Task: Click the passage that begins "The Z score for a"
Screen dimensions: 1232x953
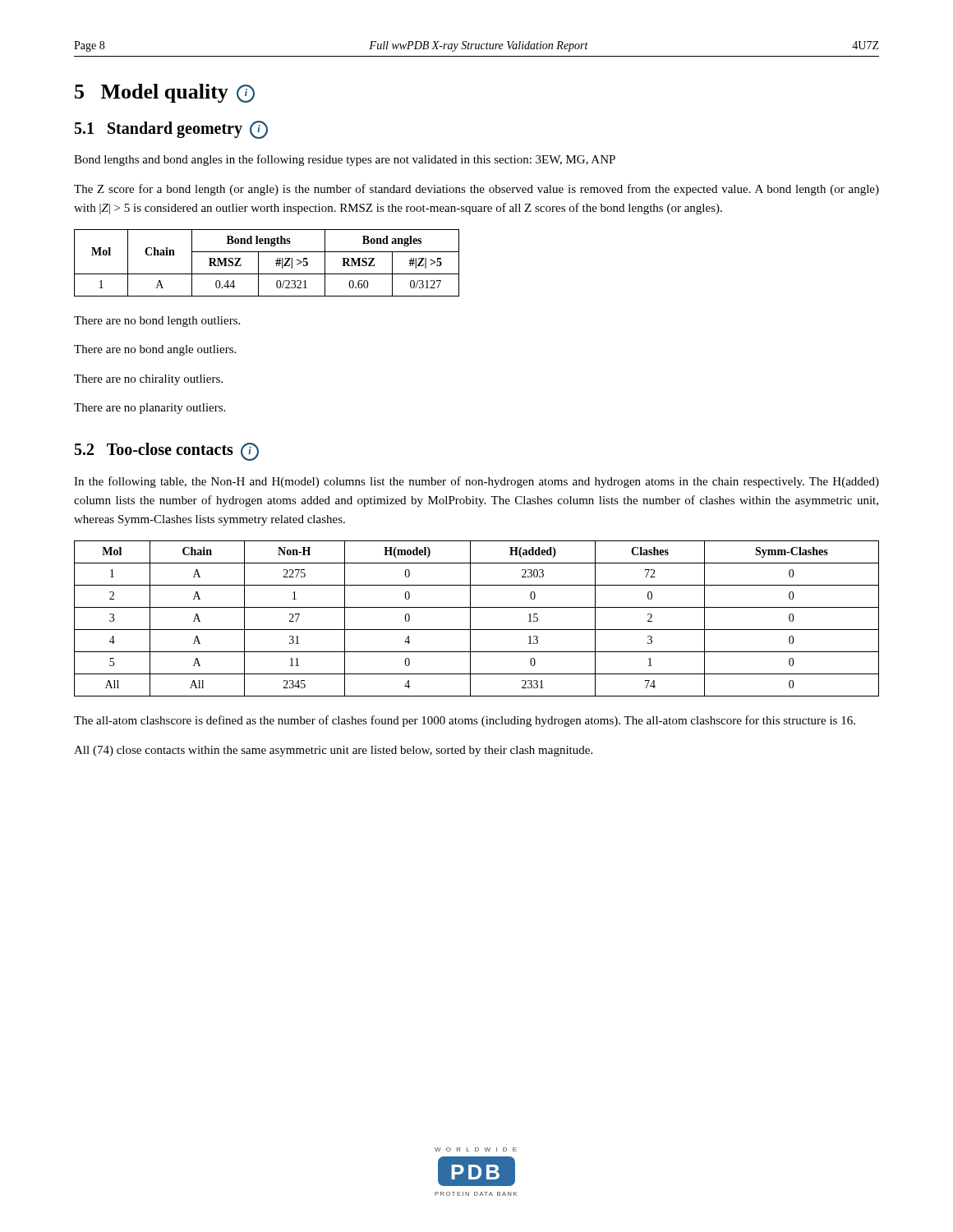Action: (476, 199)
